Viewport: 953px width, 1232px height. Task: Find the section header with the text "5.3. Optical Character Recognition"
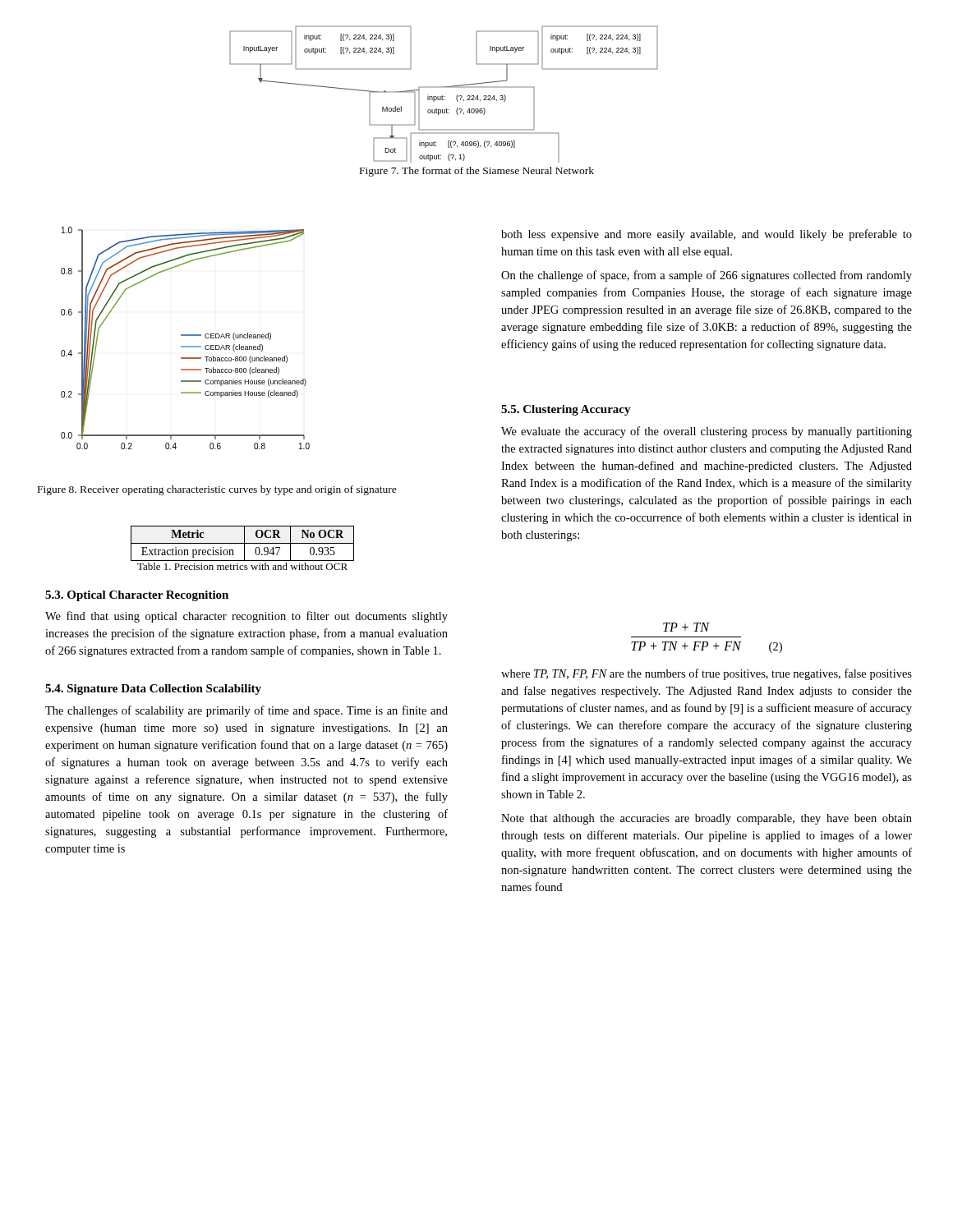(137, 595)
